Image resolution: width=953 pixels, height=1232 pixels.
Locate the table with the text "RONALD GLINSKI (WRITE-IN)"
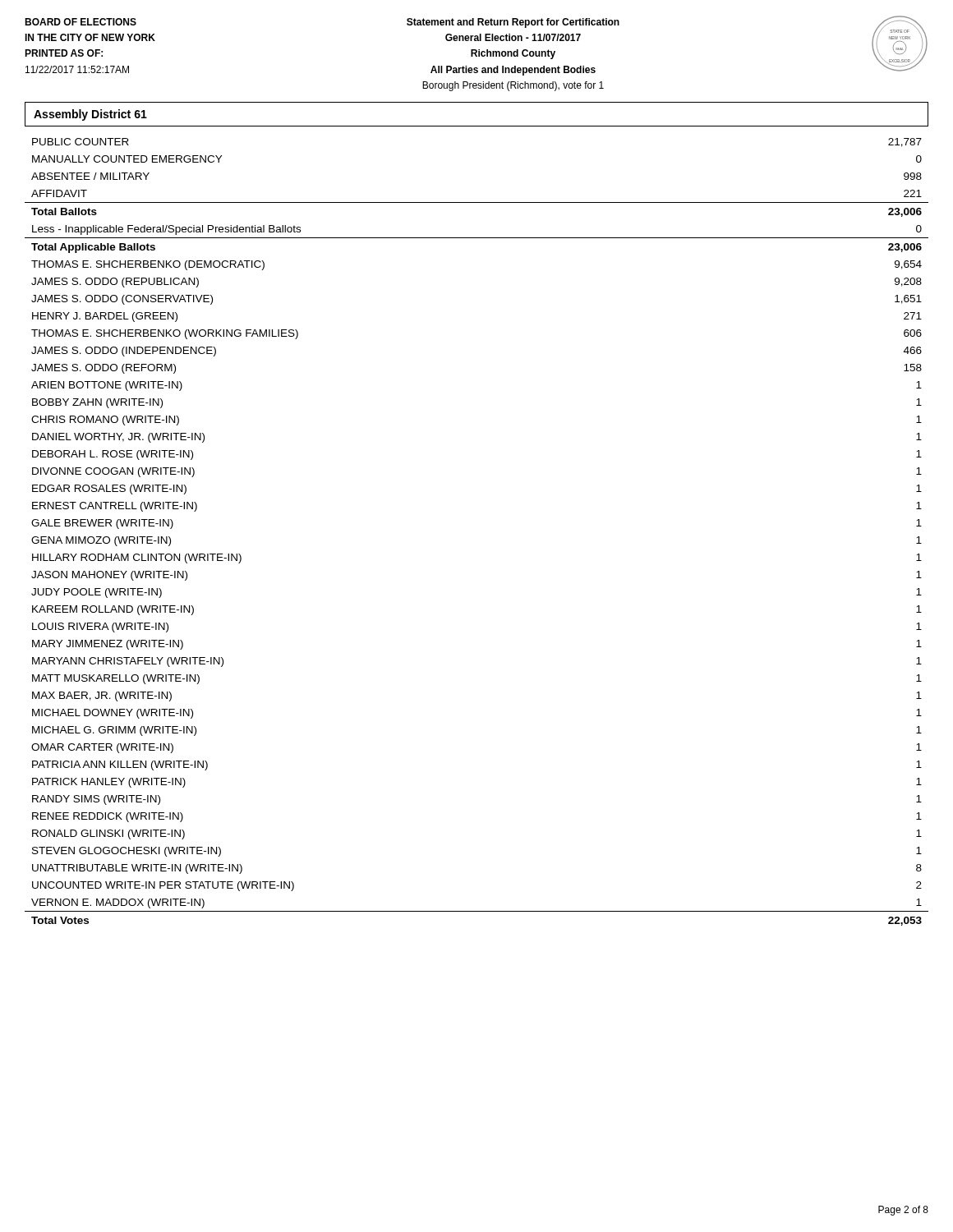click(476, 531)
